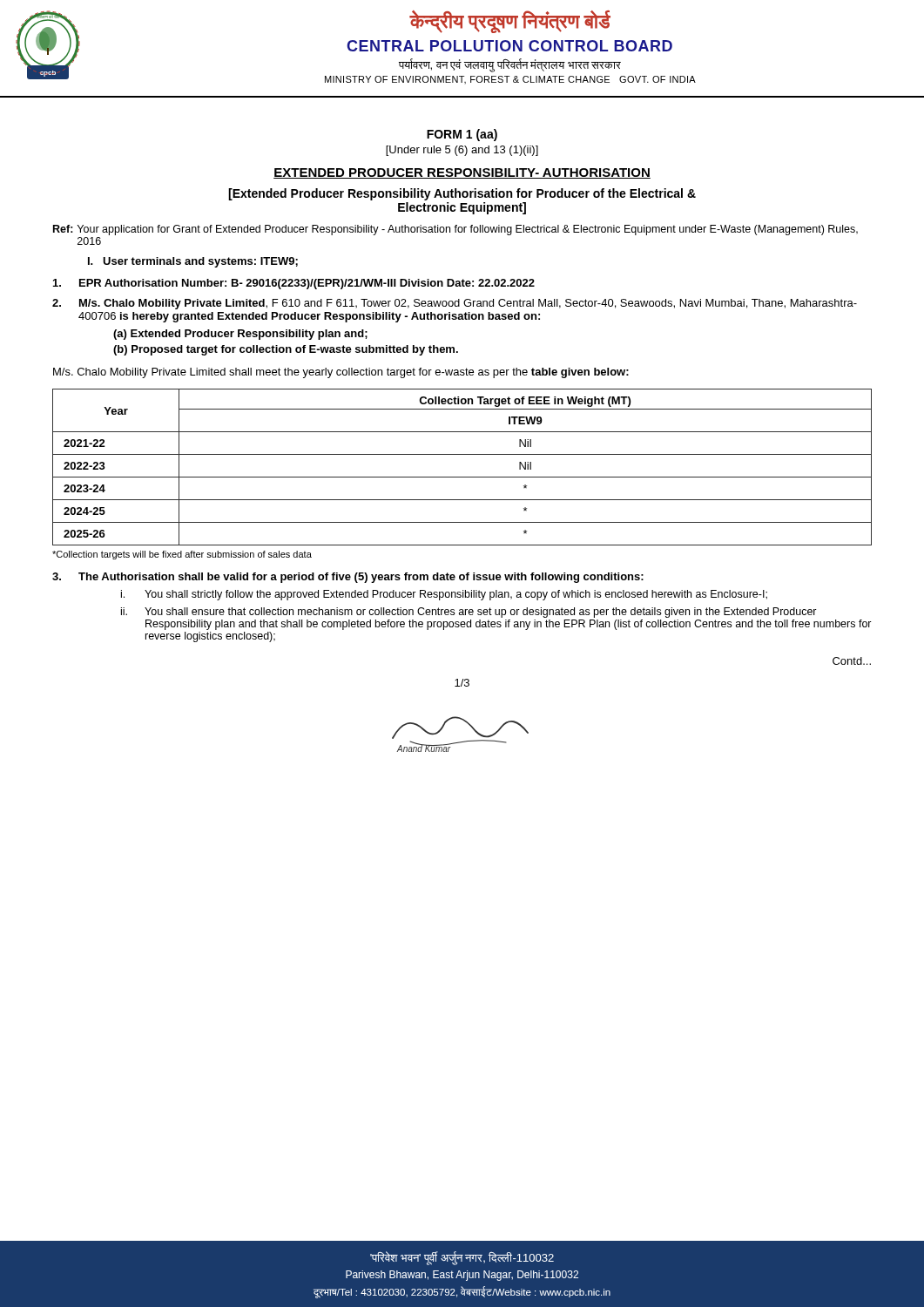
Task: Find the text block starting "[Extended Producer Responsibility Authorisation for Producer of the"
Action: tap(462, 200)
